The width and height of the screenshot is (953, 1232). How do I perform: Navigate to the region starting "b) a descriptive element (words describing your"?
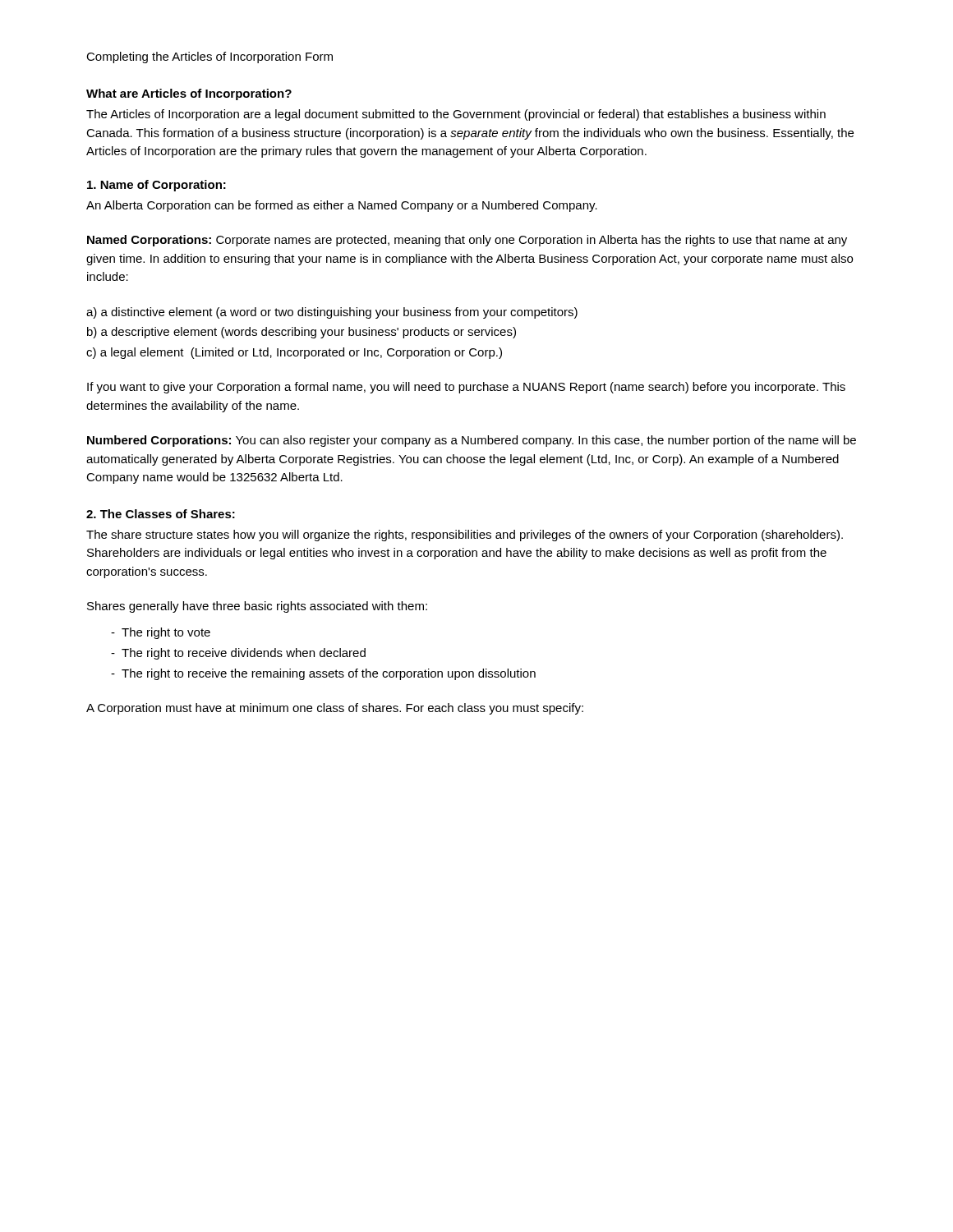tap(301, 331)
